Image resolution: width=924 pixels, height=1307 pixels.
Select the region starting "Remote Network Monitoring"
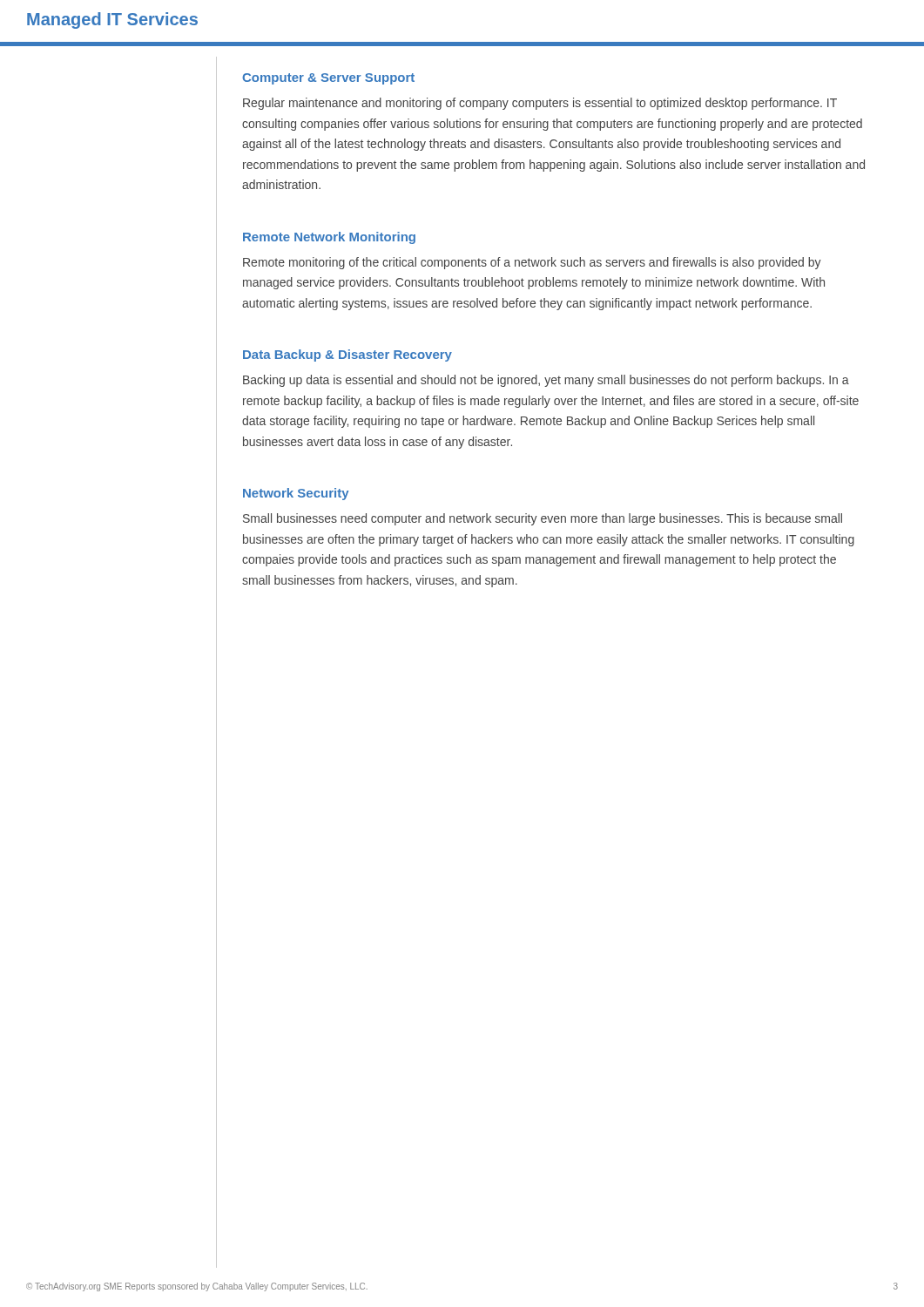pyautogui.click(x=329, y=236)
